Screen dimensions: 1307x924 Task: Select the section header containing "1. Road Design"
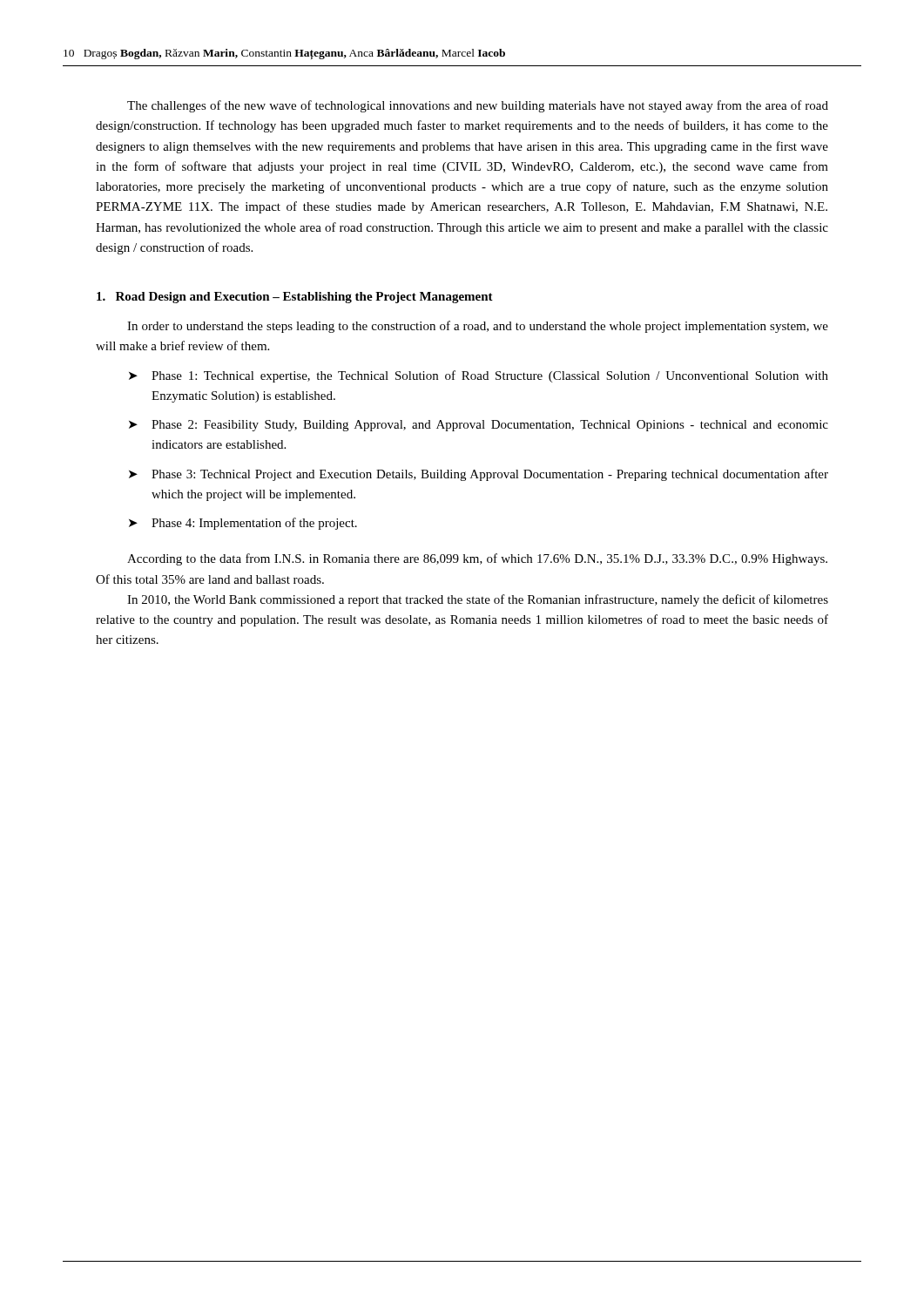point(294,296)
